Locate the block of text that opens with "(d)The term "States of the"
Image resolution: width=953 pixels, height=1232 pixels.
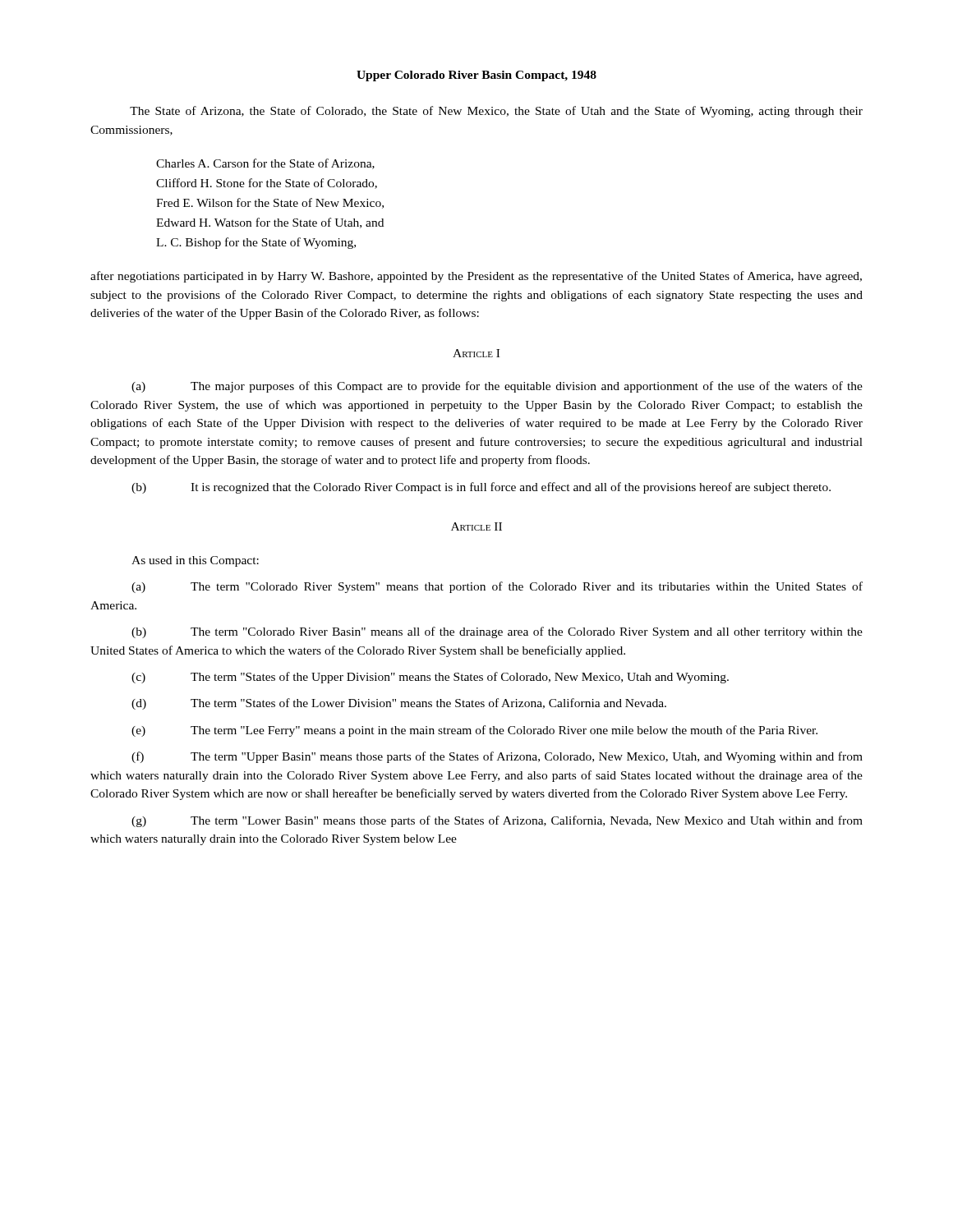tap(379, 704)
